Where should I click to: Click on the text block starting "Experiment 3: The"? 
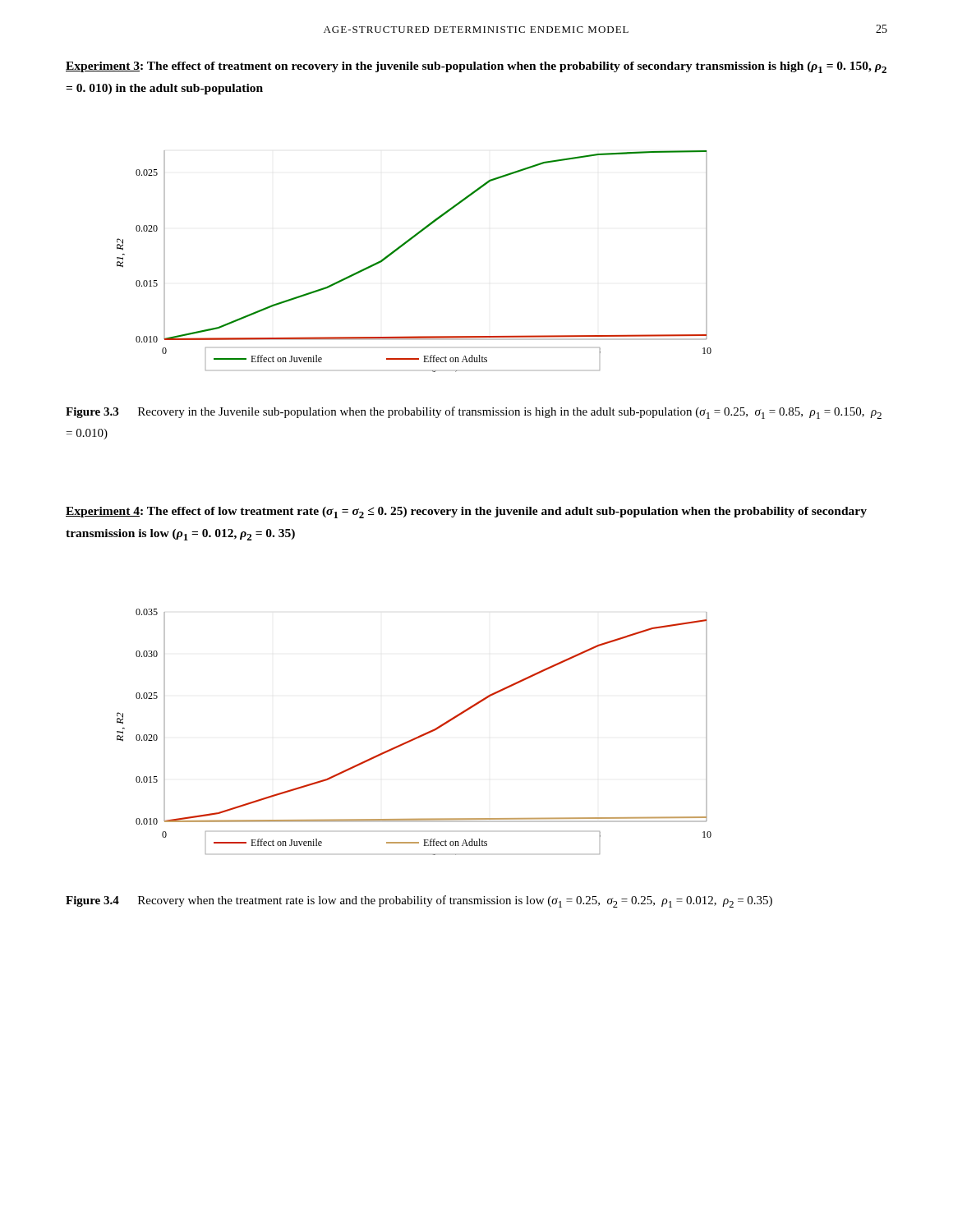point(476,76)
